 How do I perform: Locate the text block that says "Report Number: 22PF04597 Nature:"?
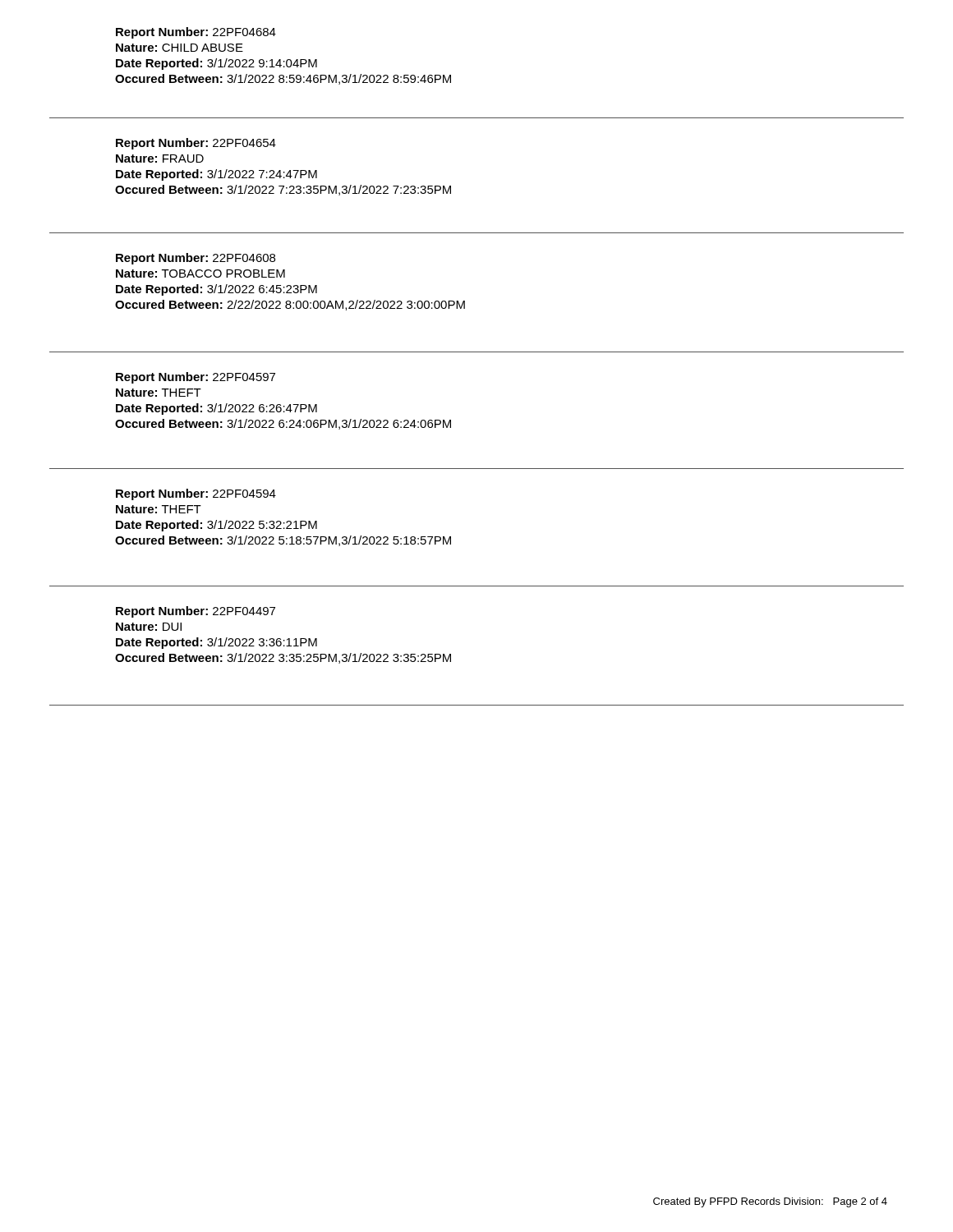(x=196, y=378)
